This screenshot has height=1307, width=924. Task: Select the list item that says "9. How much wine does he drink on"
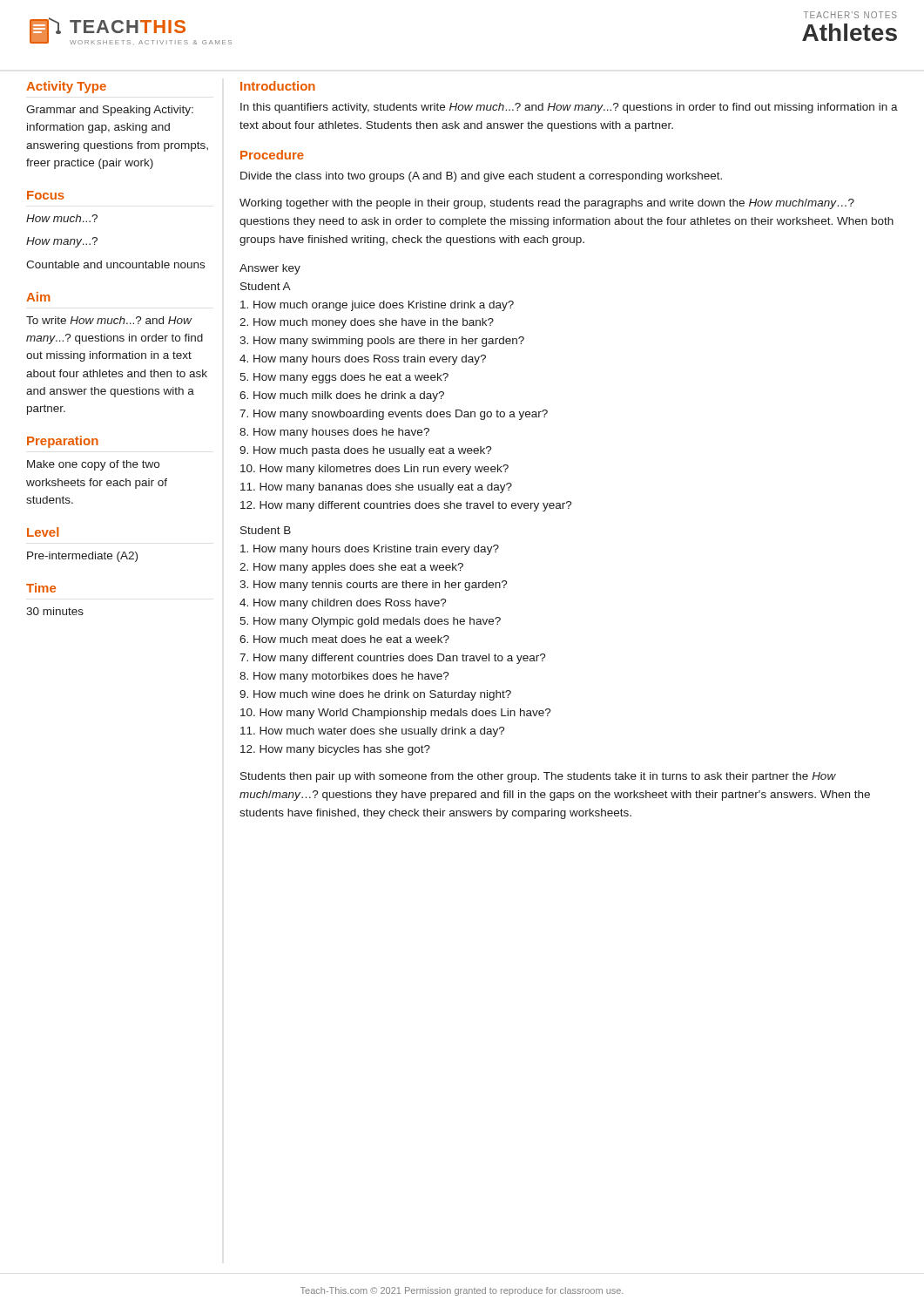(375, 694)
